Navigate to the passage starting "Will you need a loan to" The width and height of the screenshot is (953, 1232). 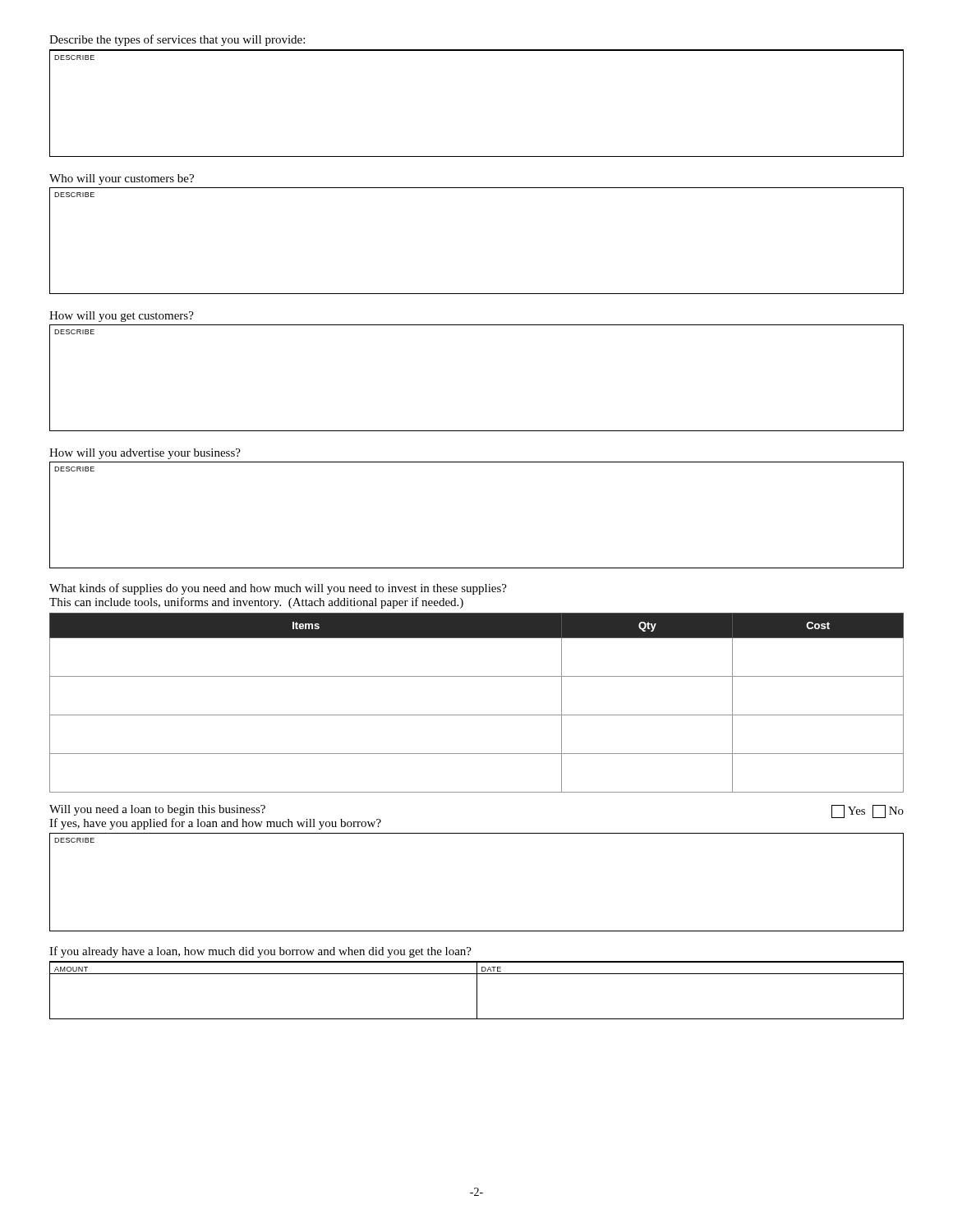(x=215, y=816)
